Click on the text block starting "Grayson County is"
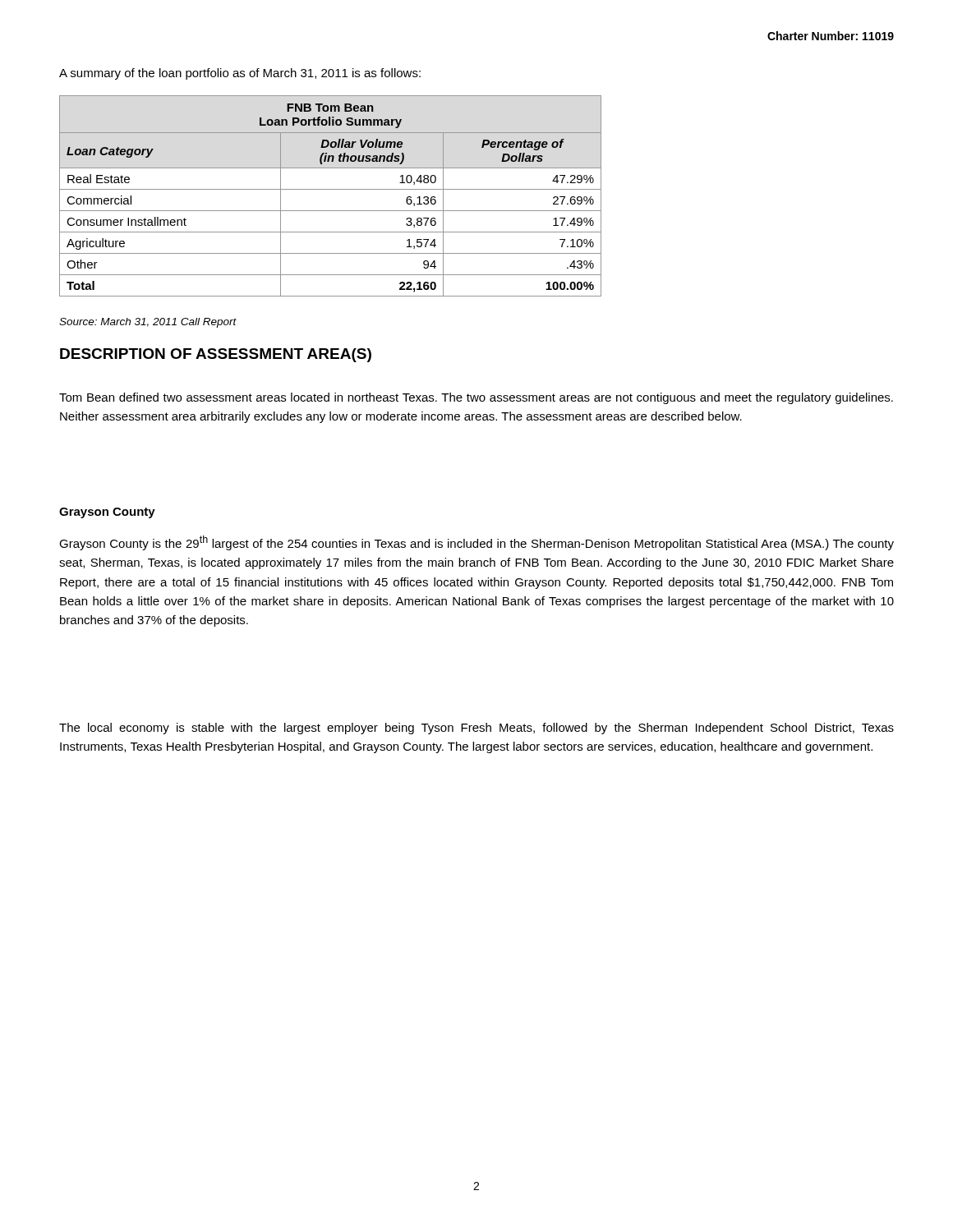The height and width of the screenshot is (1232, 953). pyautogui.click(x=476, y=580)
